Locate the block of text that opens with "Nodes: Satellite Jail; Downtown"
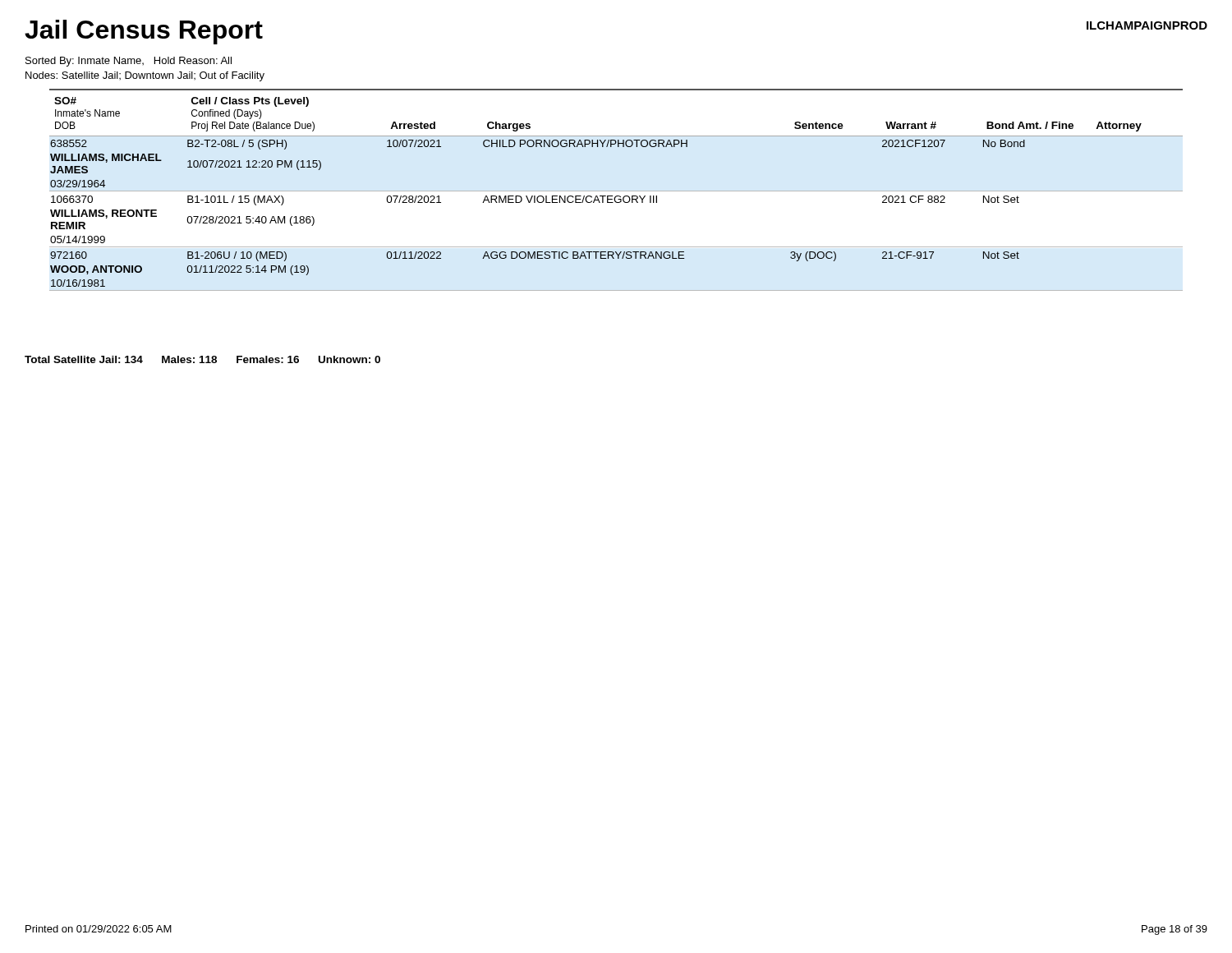 click(x=145, y=75)
